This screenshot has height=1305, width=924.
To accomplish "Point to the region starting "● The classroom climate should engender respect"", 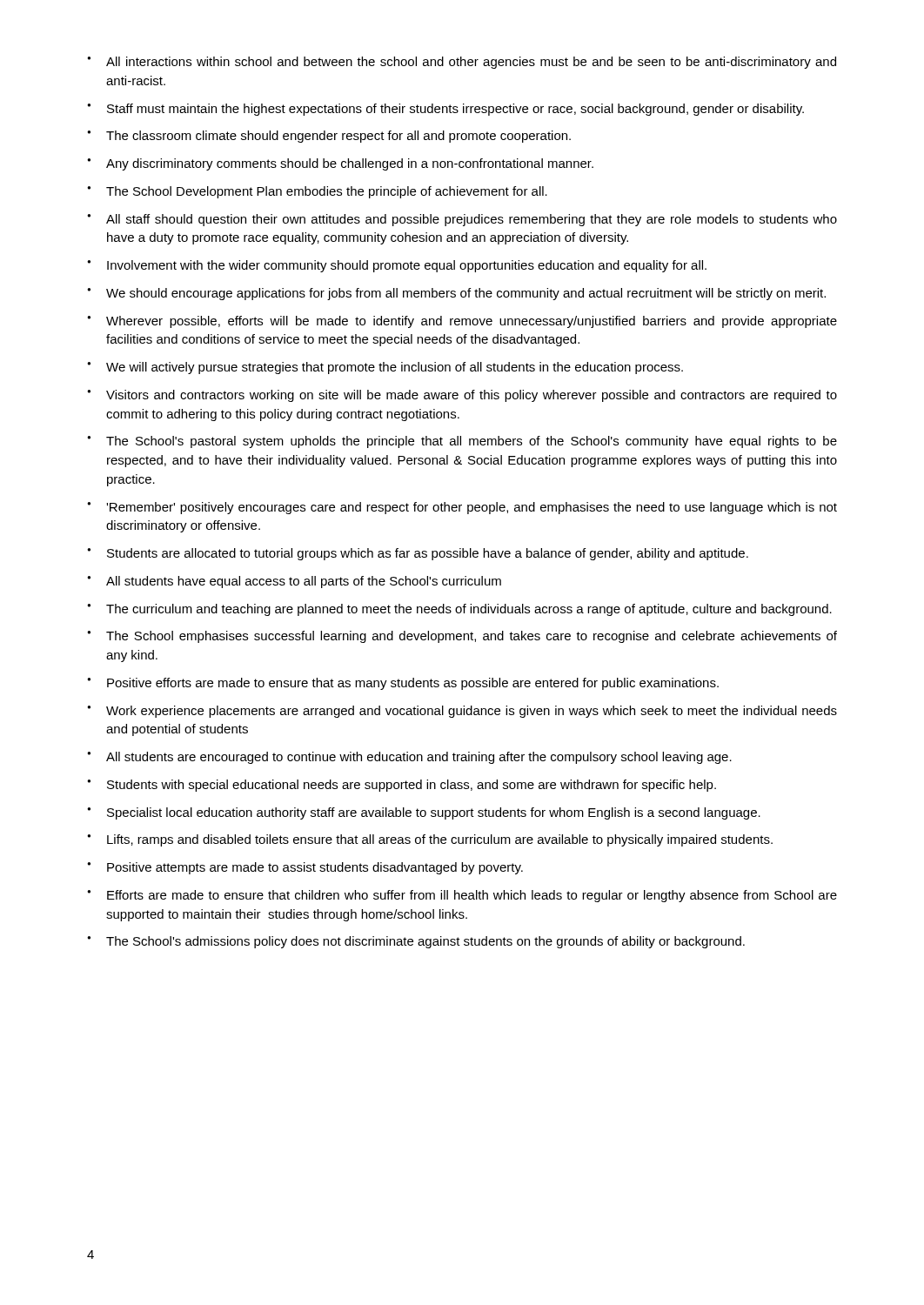I will pyautogui.click(x=462, y=136).
